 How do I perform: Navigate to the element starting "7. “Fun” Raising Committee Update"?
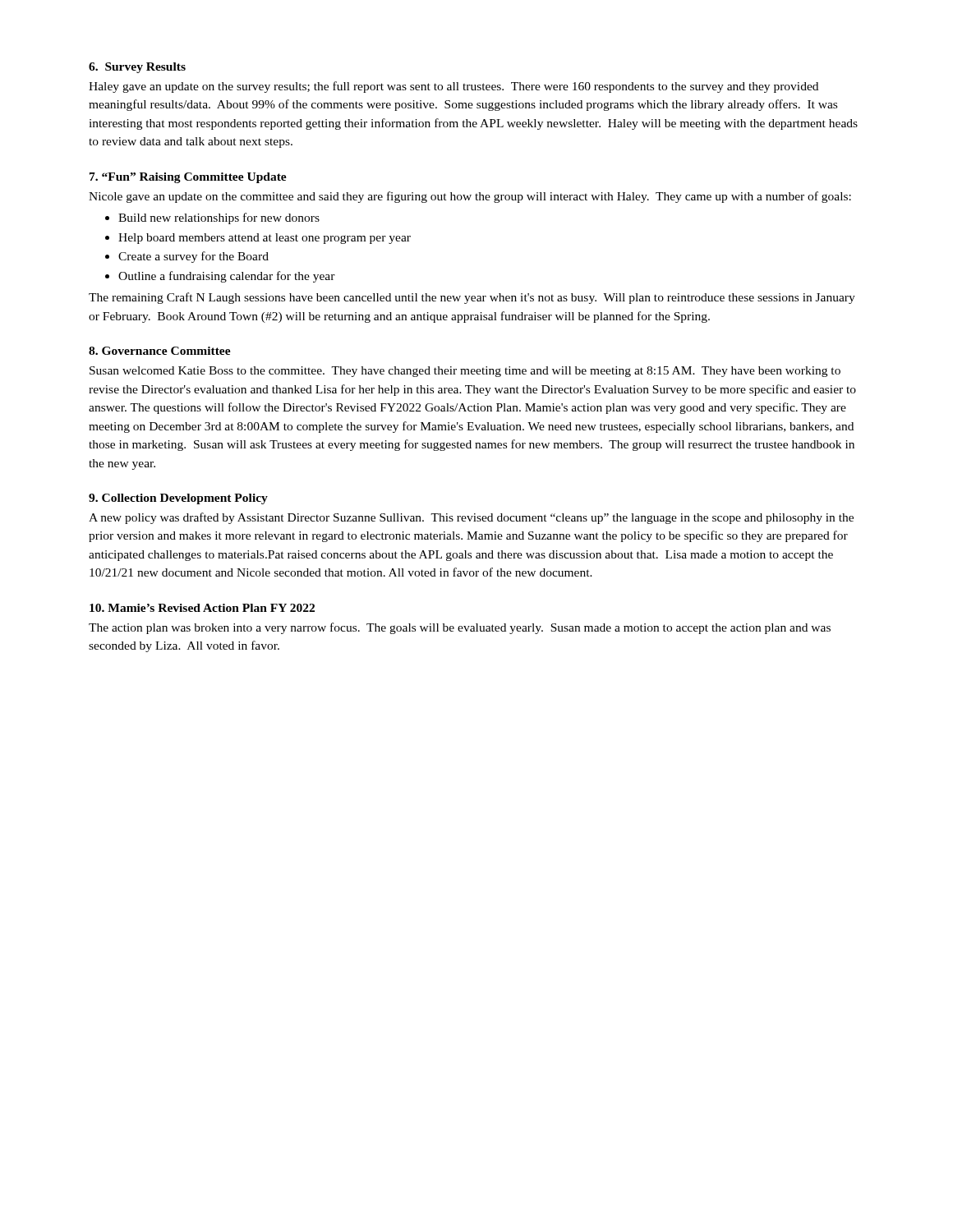(188, 176)
